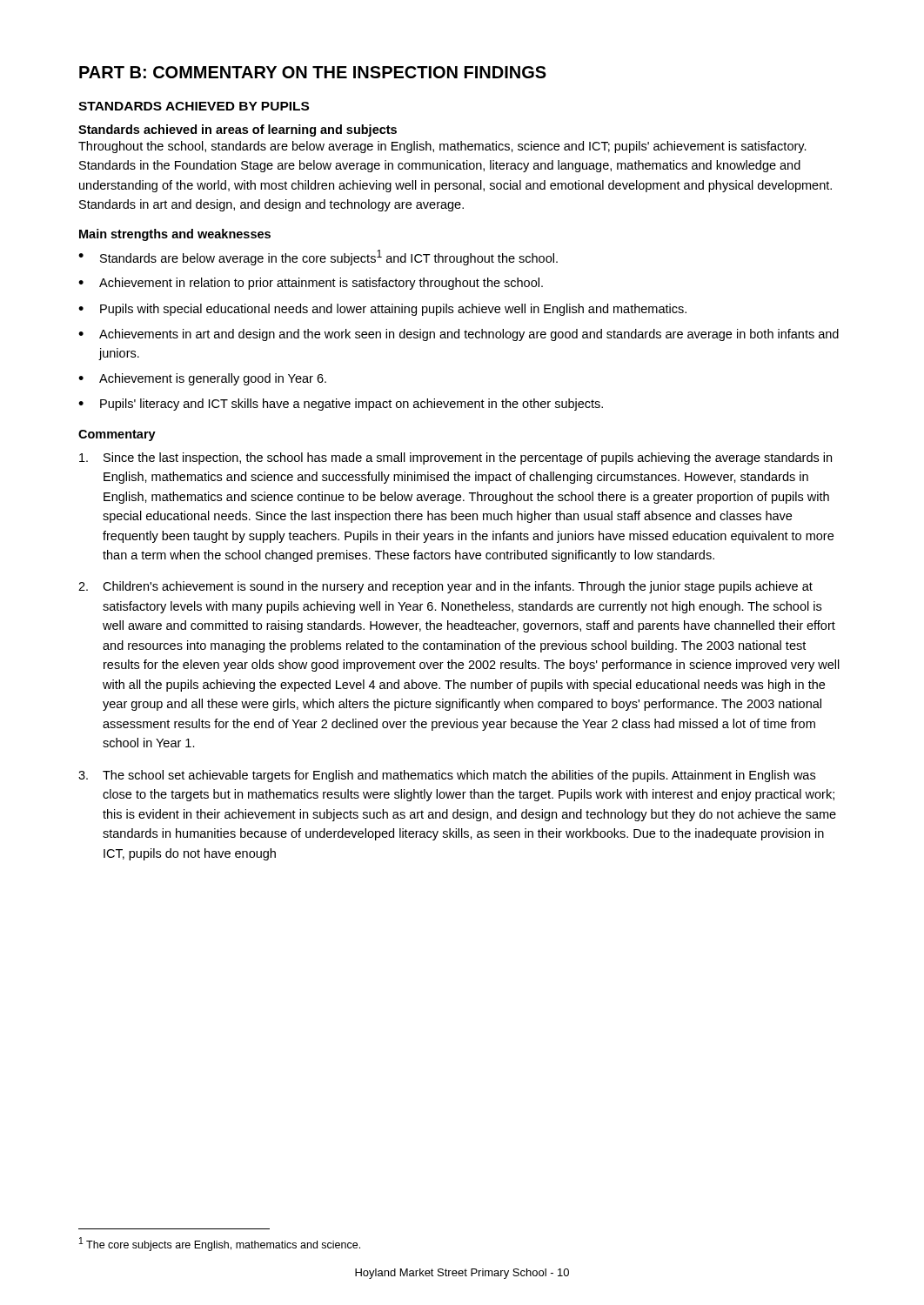Viewport: 924px width, 1305px height.
Task: Locate the passage starting "2. Children's achievement is"
Action: (x=462, y=665)
